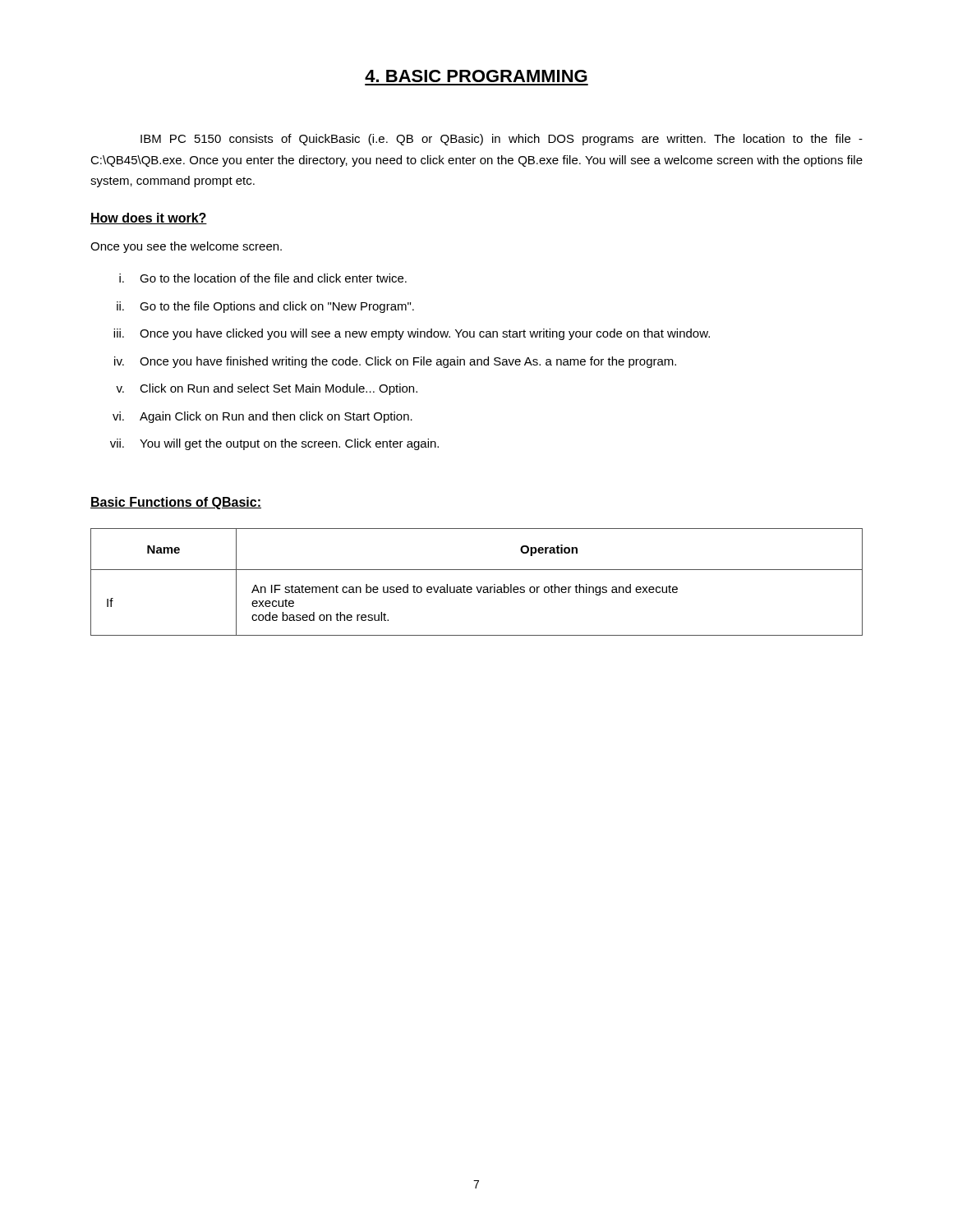Locate the list item that reads "v. Click on Run and select Set Main"
Screen dimensions: 1232x953
[267, 389]
